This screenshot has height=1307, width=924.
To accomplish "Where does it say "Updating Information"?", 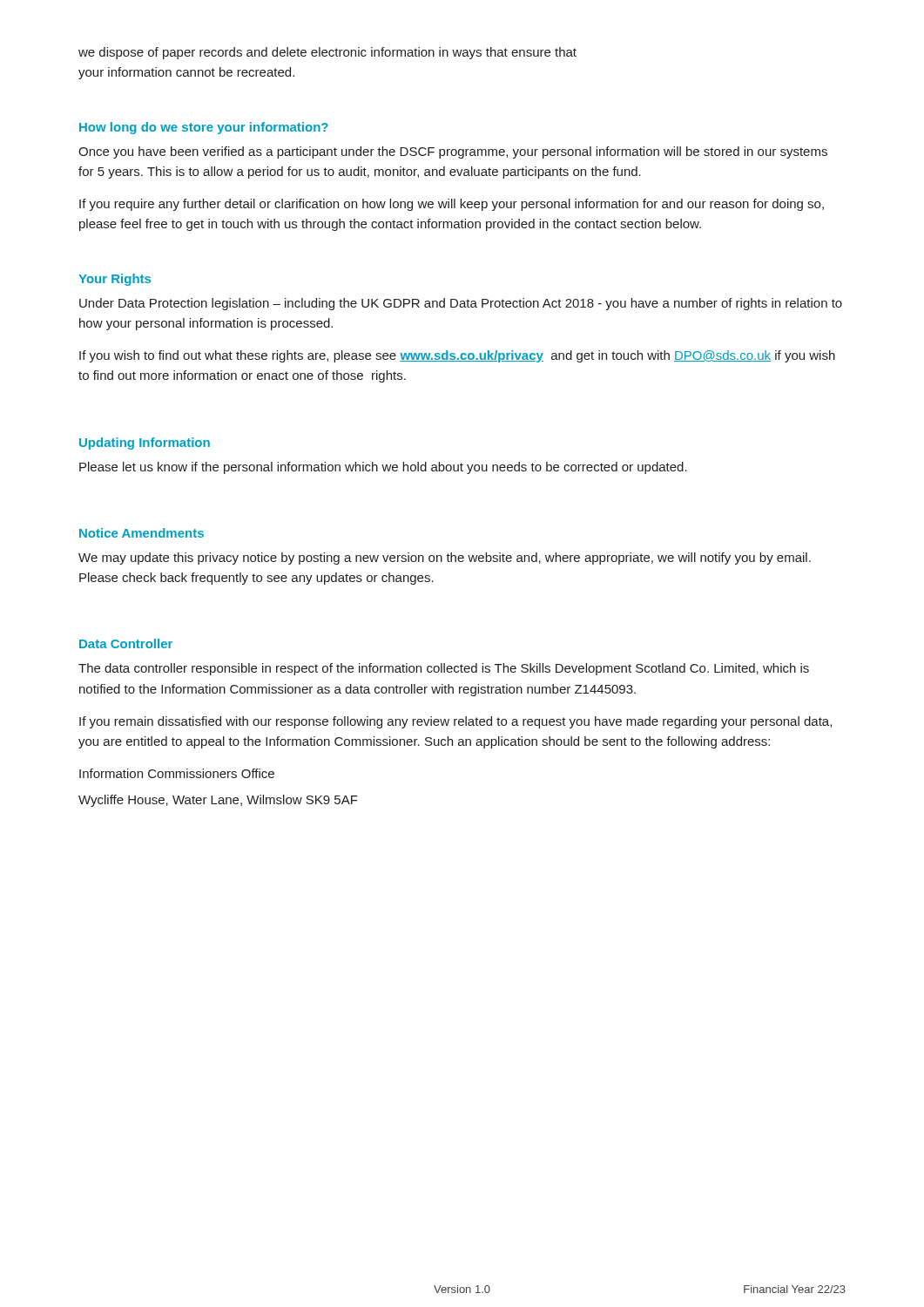I will (144, 442).
